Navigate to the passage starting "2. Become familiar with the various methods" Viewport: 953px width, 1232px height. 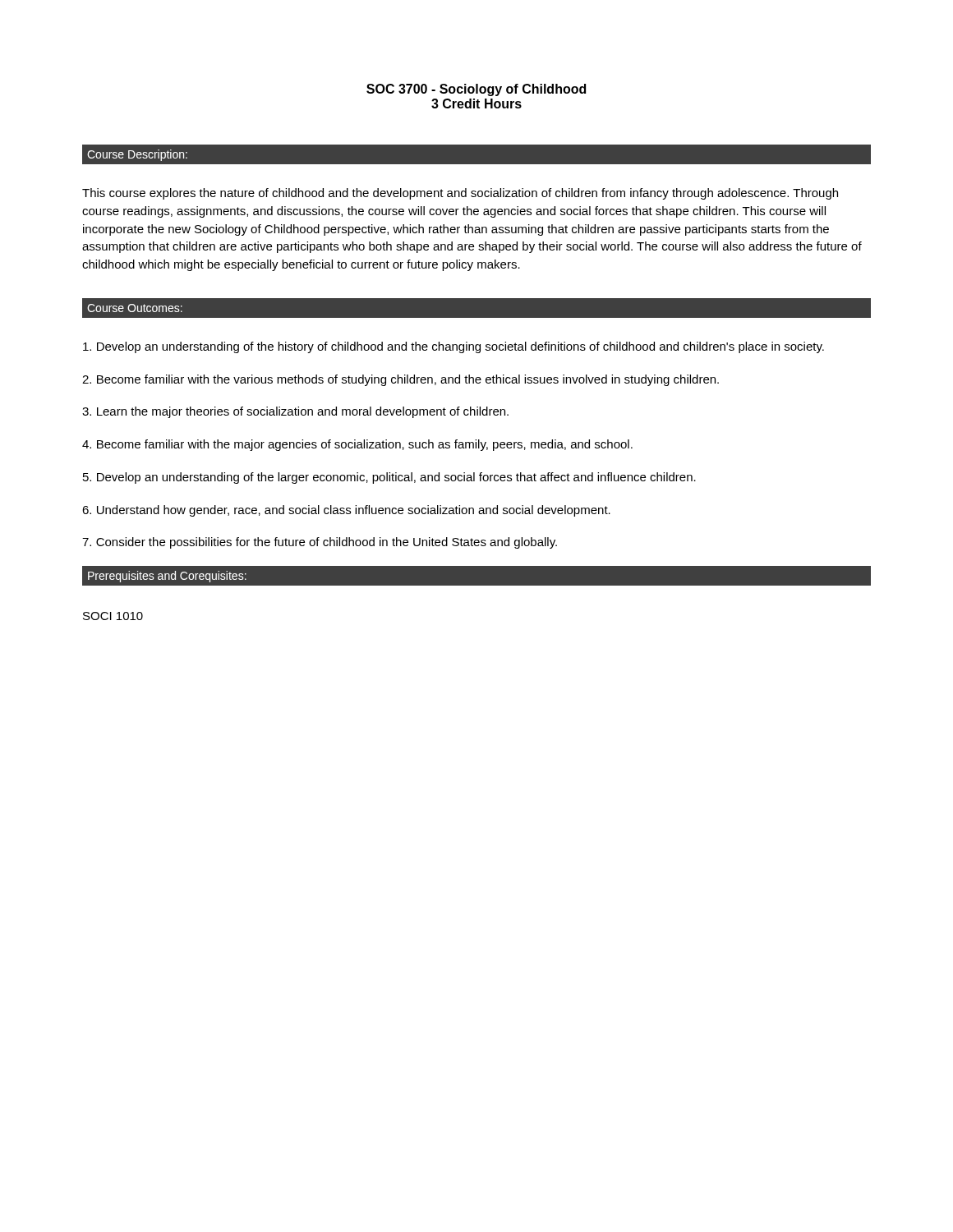(401, 379)
